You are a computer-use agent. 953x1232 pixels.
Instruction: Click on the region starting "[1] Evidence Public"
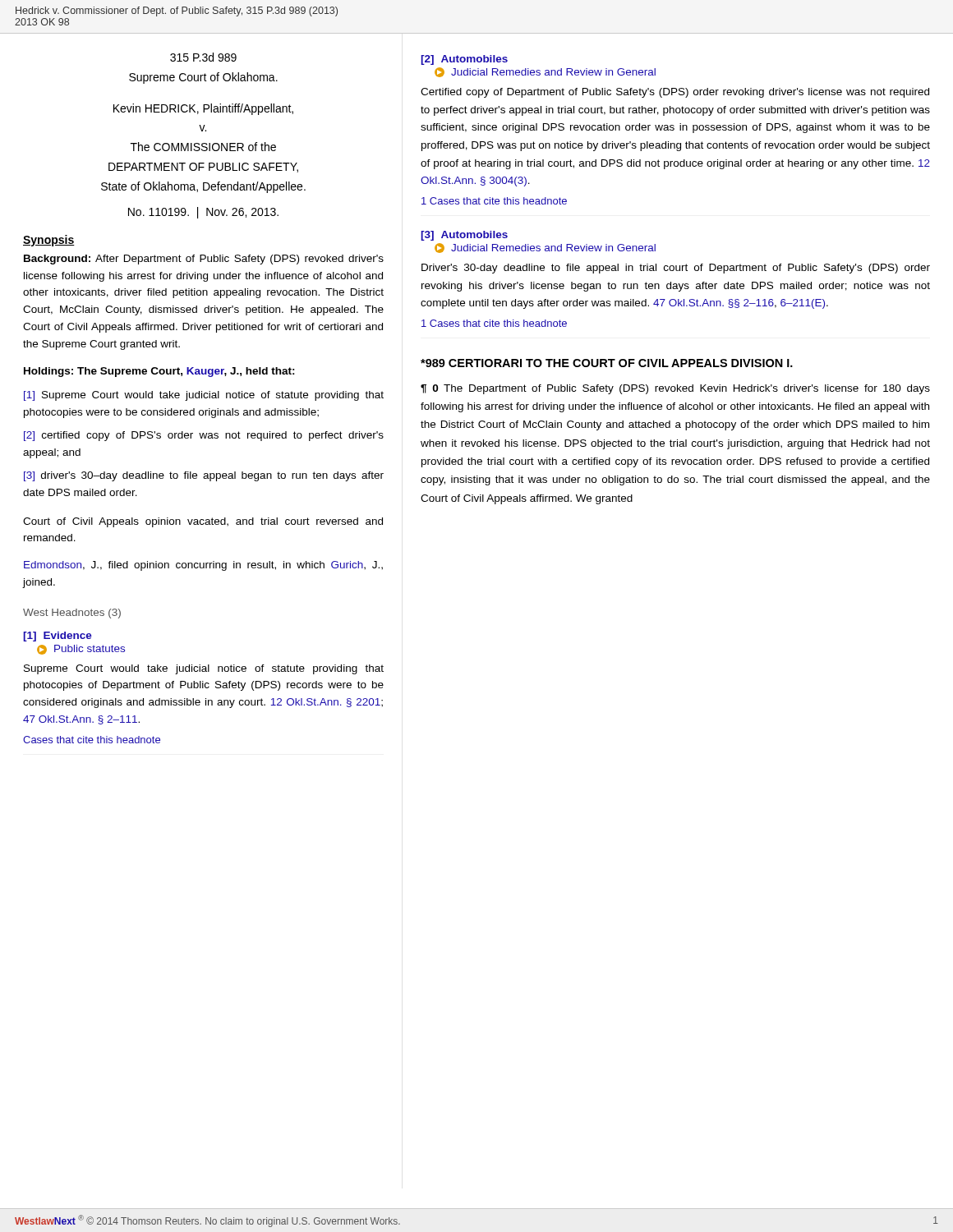click(74, 642)
